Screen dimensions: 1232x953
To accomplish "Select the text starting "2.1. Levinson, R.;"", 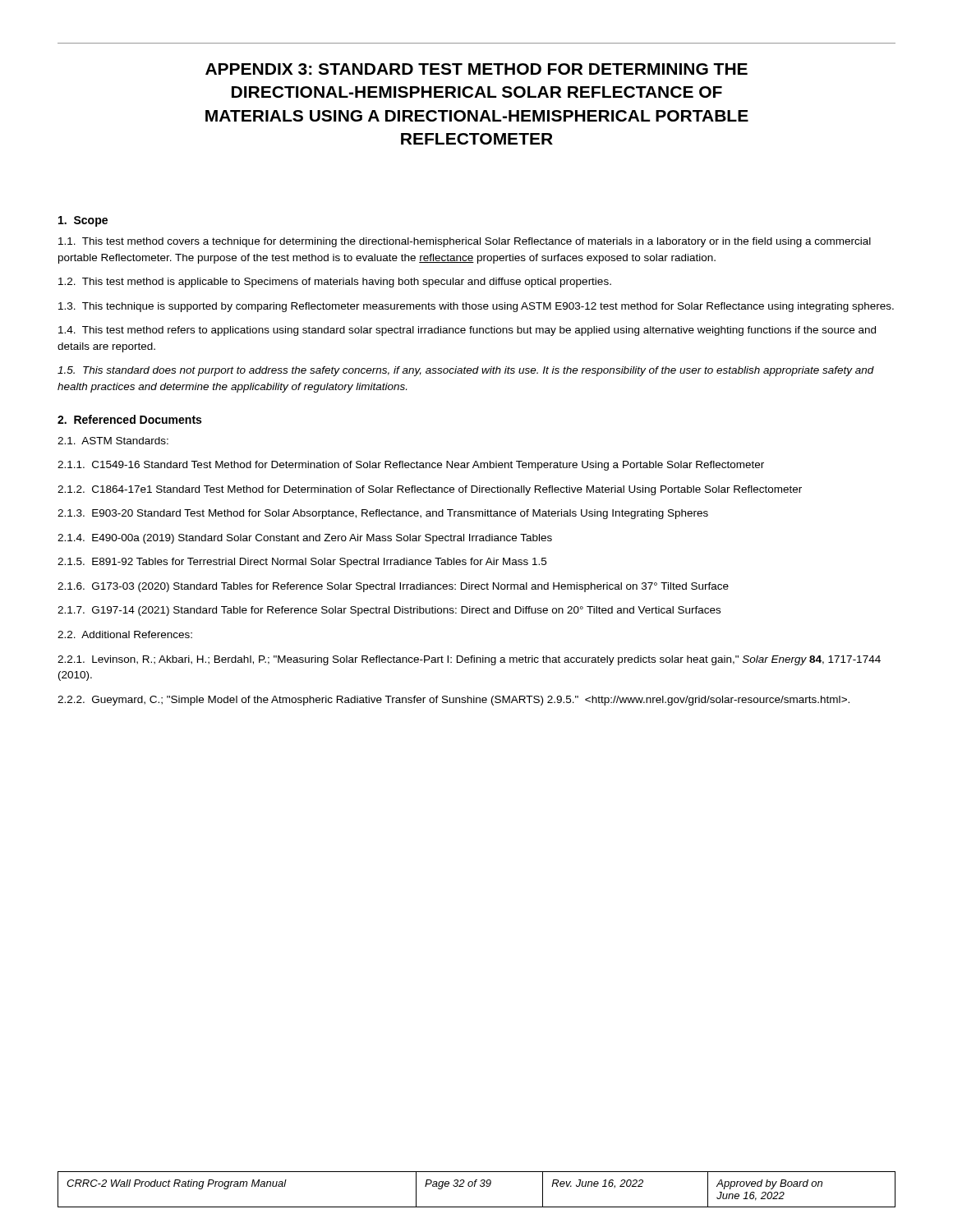I will click(469, 667).
